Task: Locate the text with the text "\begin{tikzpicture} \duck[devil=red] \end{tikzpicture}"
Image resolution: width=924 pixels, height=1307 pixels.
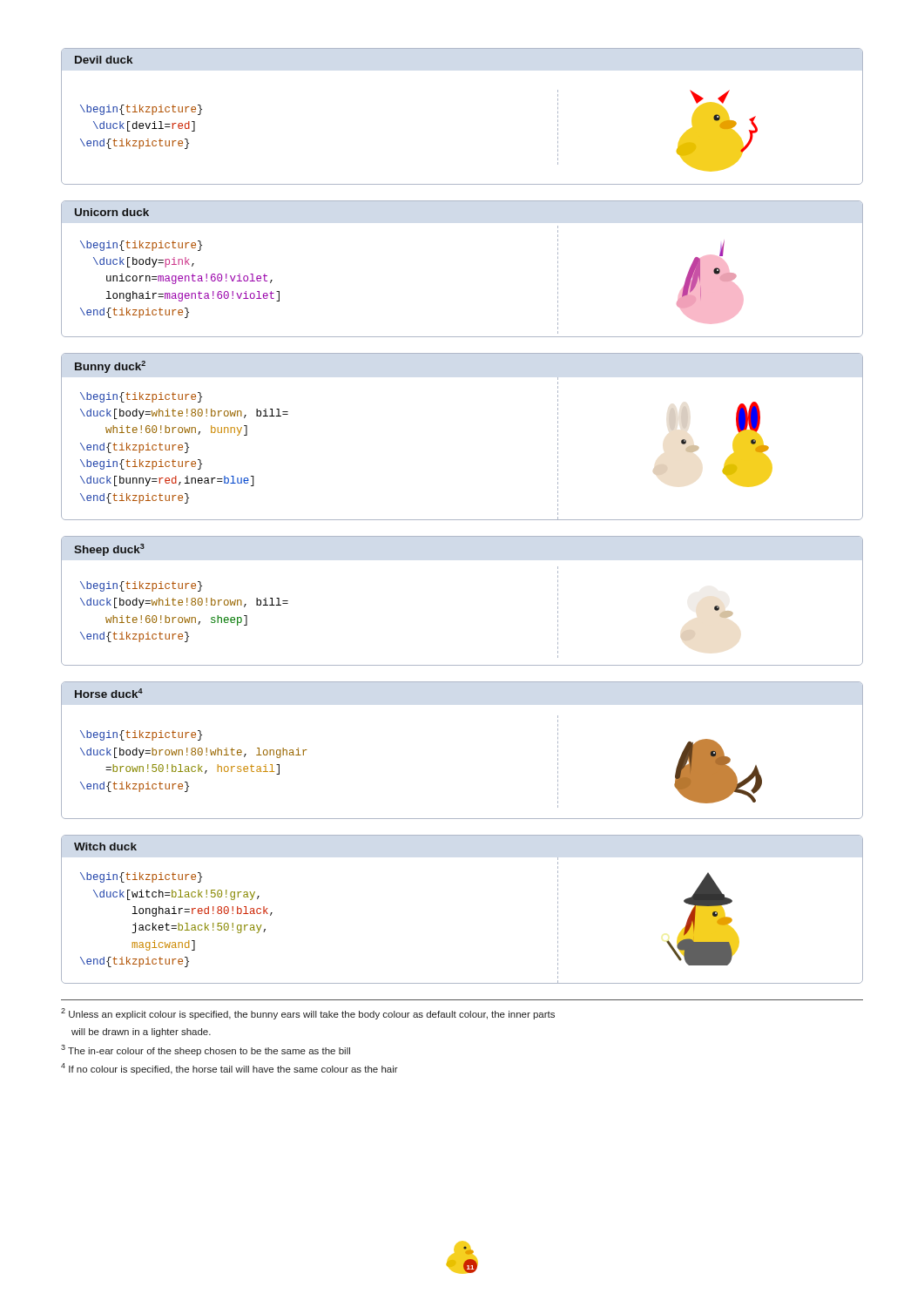Action: pos(141,127)
